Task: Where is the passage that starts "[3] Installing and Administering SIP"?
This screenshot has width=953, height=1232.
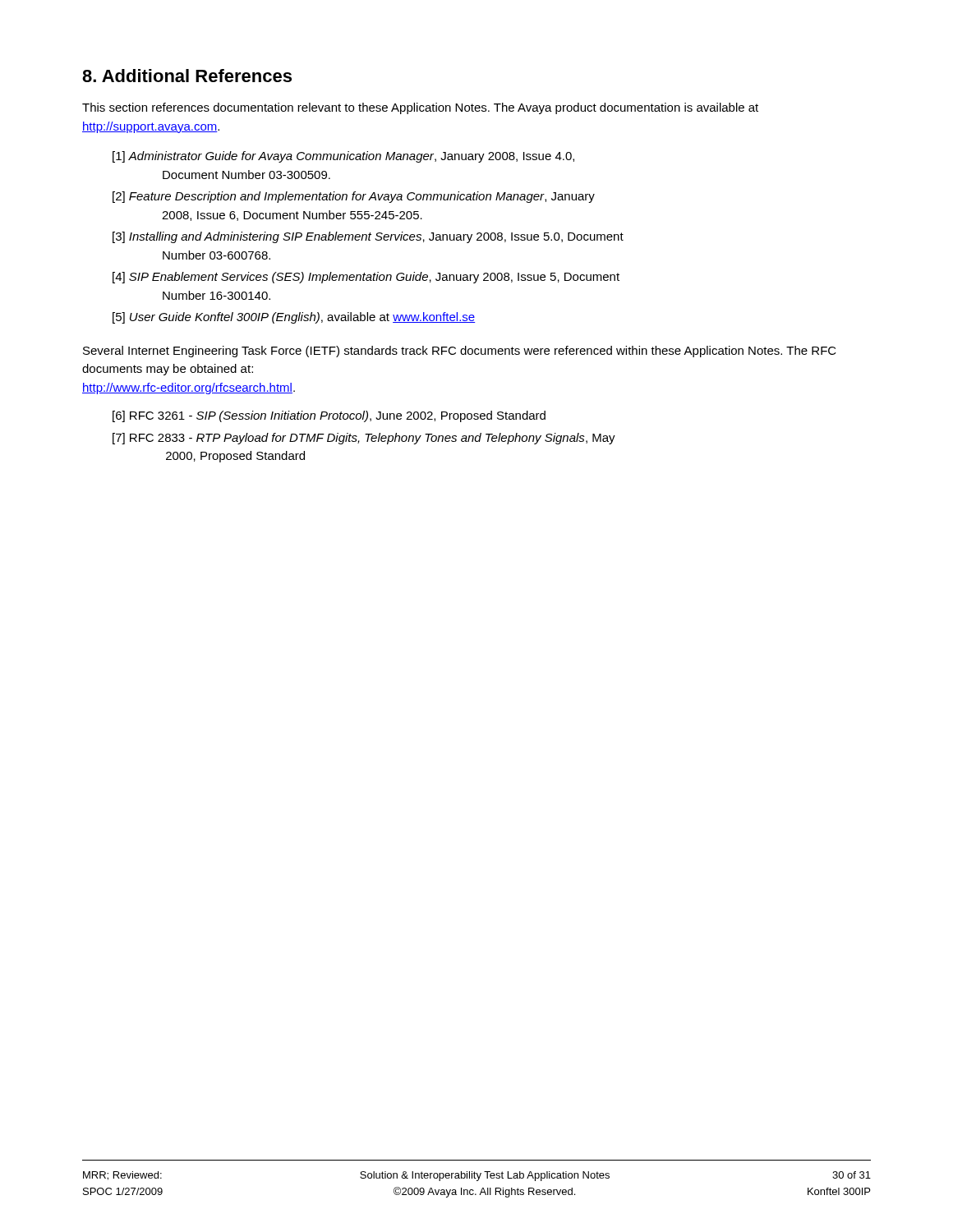Action: 367,245
